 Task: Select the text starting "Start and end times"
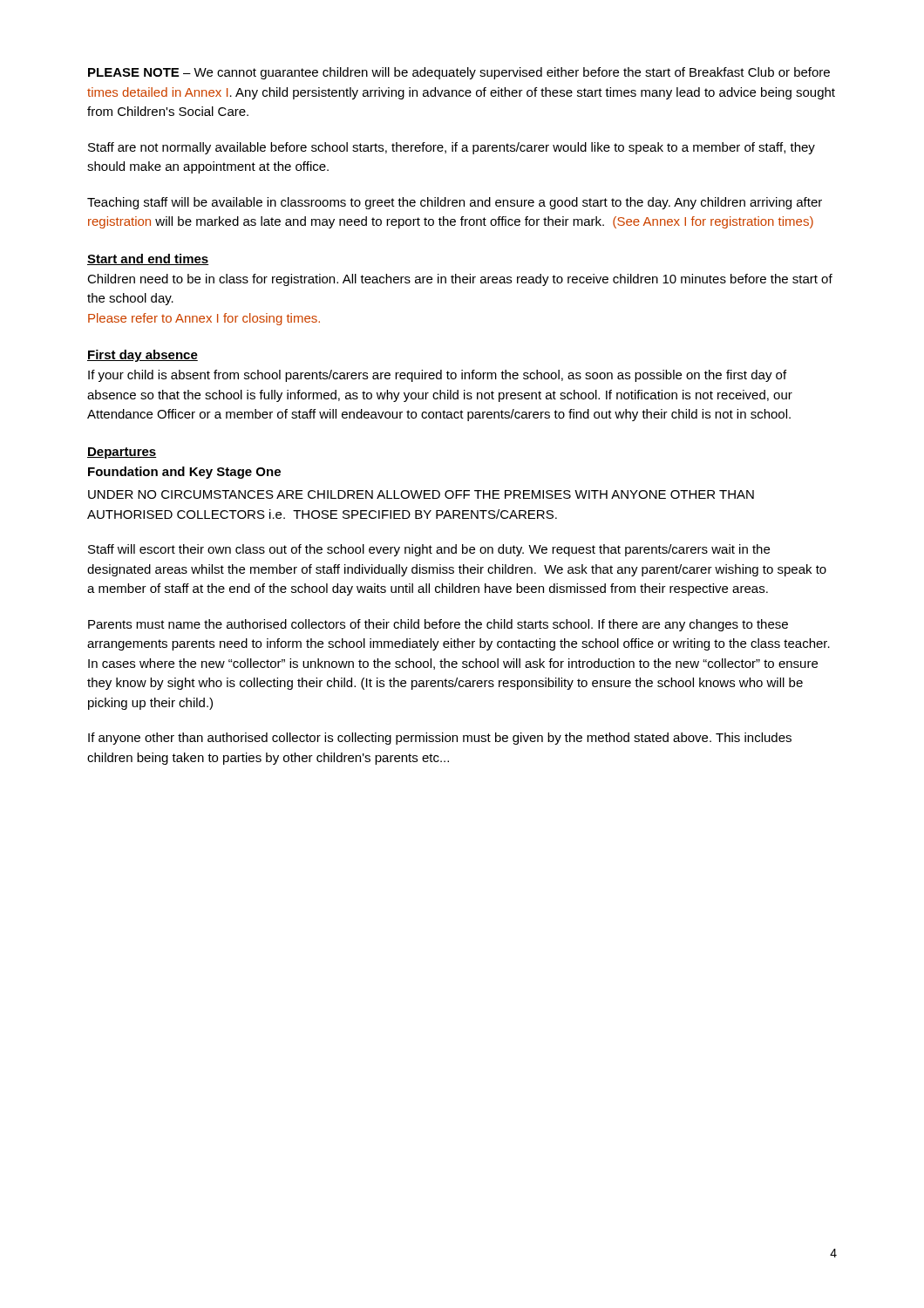pos(148,258)
